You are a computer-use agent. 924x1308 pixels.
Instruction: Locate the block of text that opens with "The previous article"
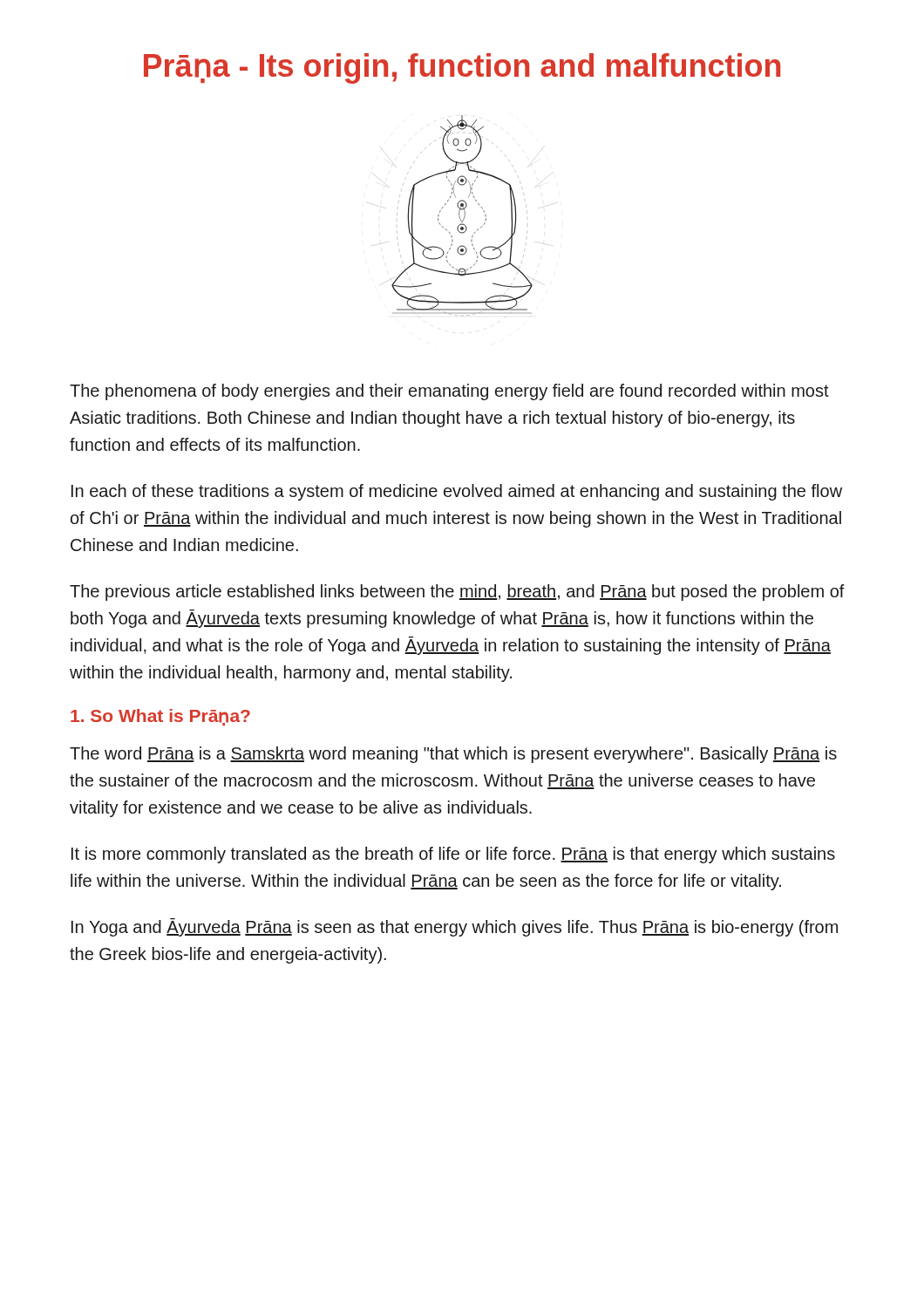[x=457, y=632]
